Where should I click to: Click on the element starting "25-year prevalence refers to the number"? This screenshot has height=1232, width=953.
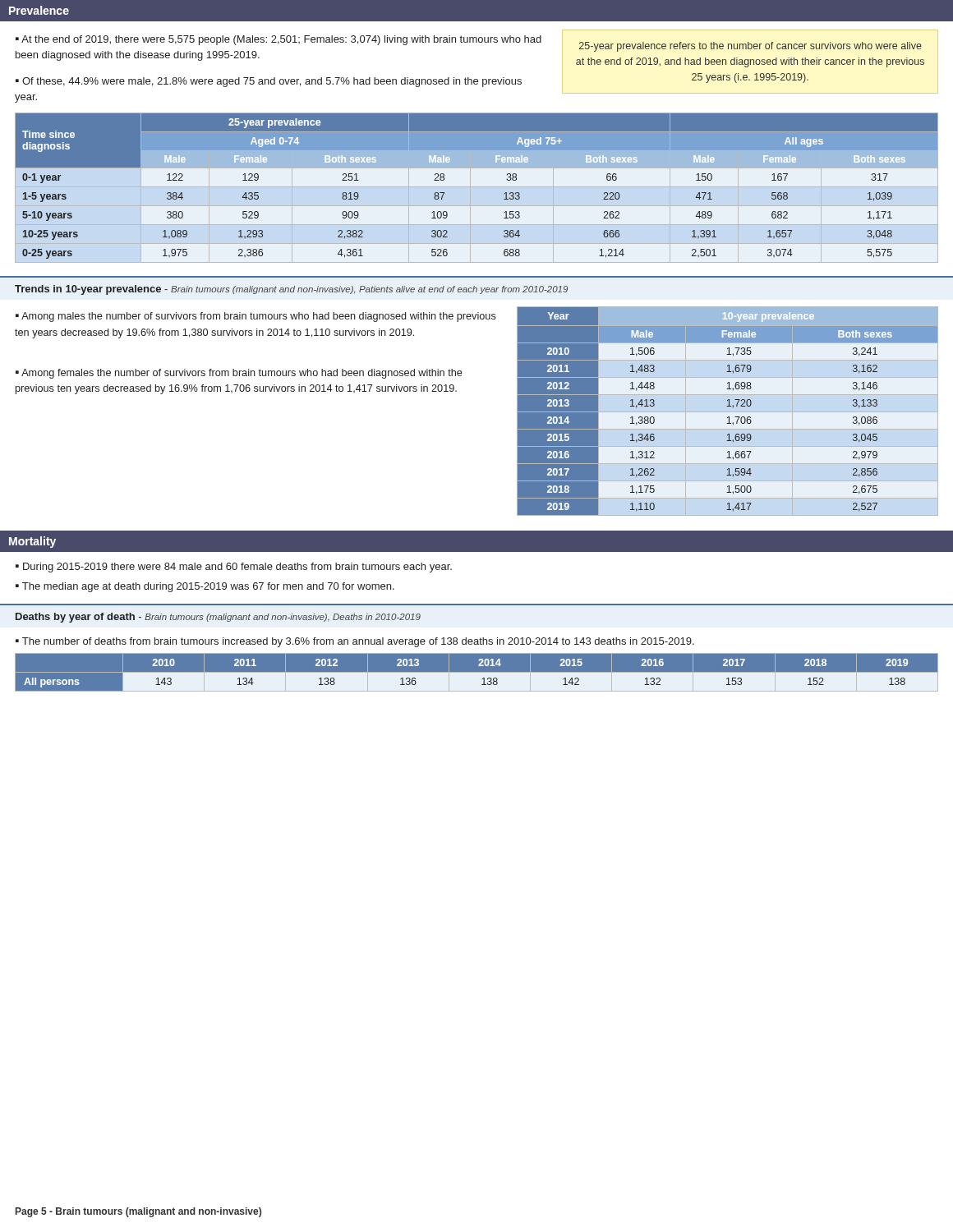(750, 61)
